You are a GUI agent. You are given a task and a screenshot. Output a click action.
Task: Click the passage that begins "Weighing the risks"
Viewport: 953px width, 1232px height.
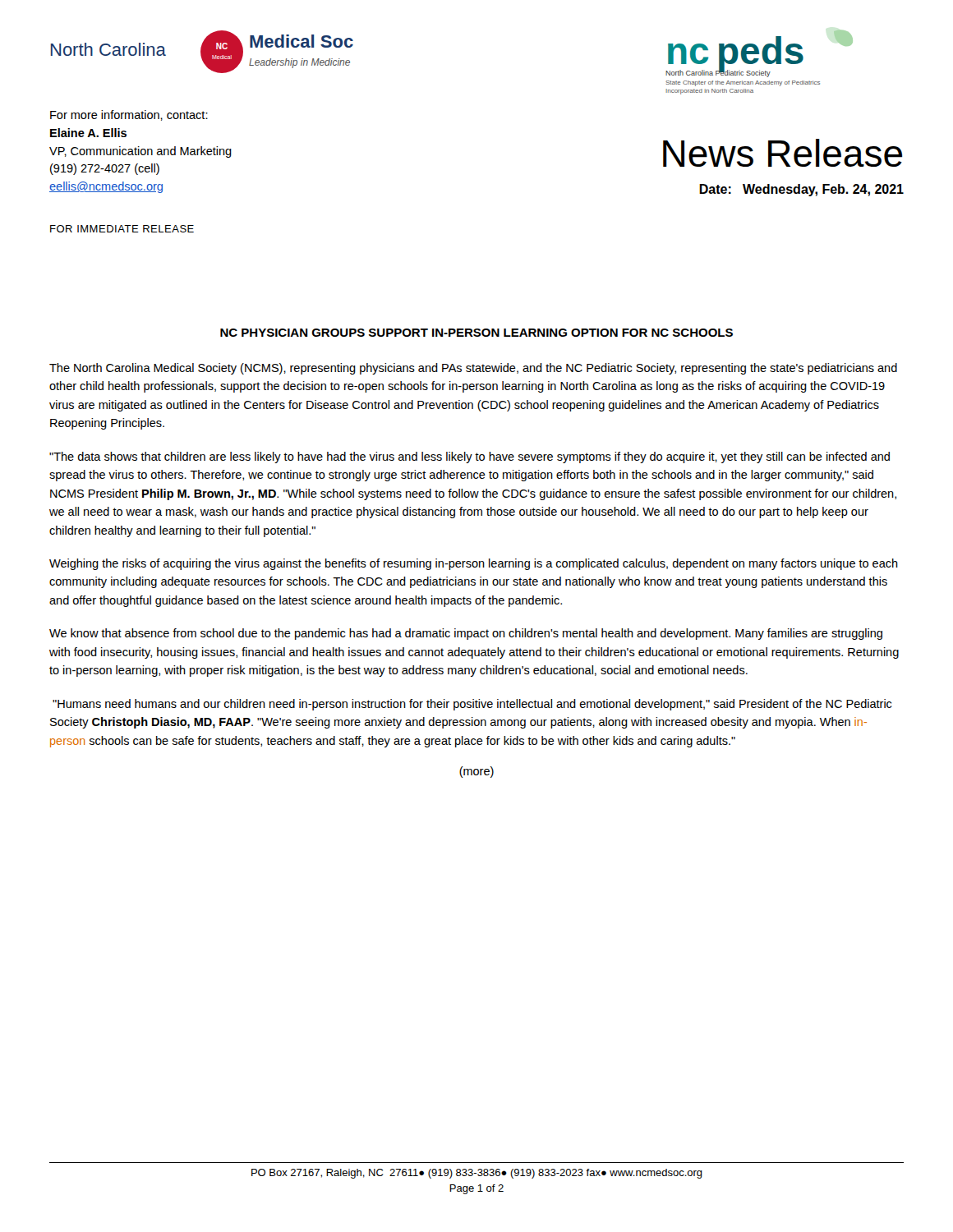(x=474, y=582)
